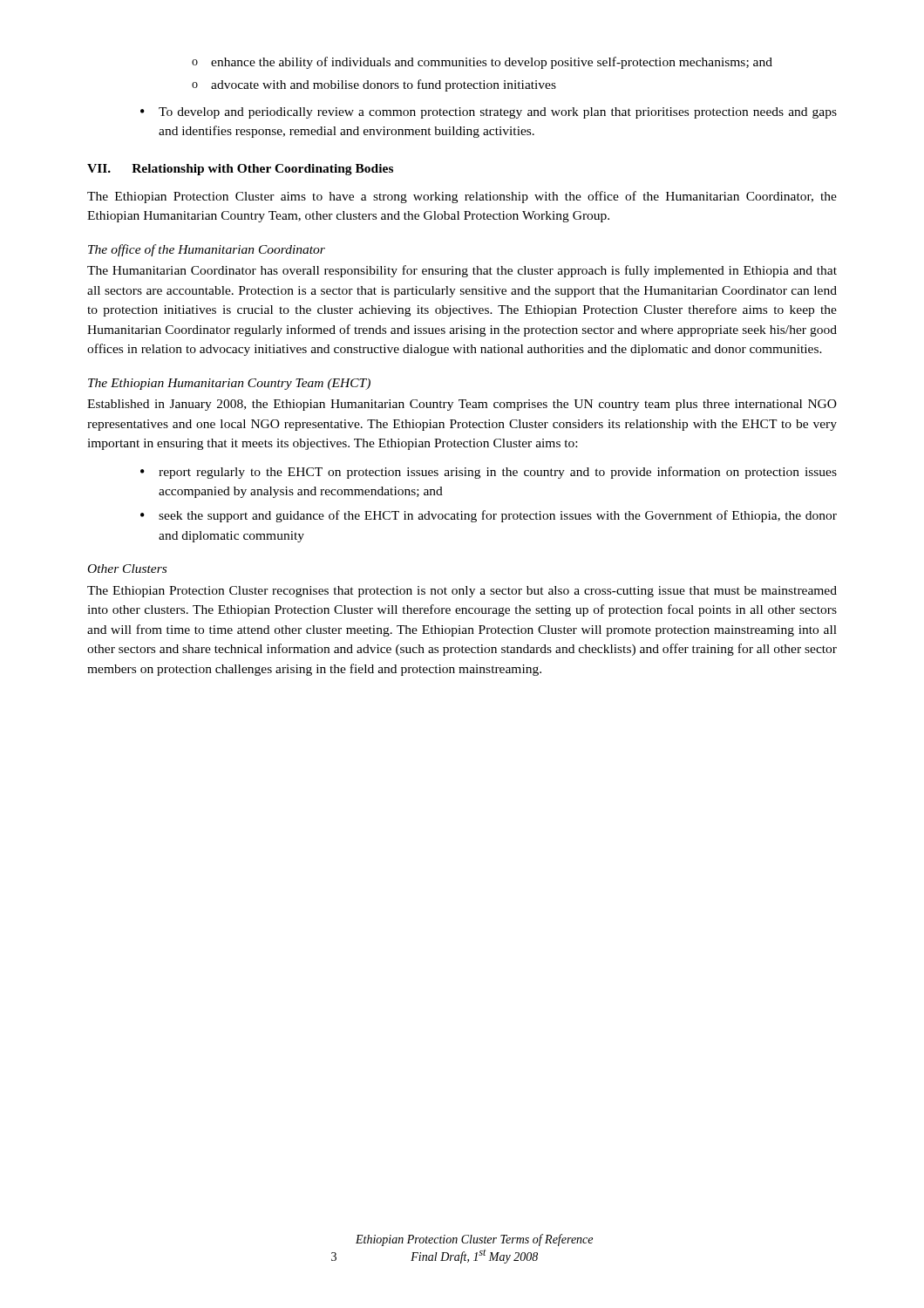Locate the list item that says "• To develop and periodically"
This screenshot has width=924, height=1308.
pyautogui.click(x=488, y=122)
